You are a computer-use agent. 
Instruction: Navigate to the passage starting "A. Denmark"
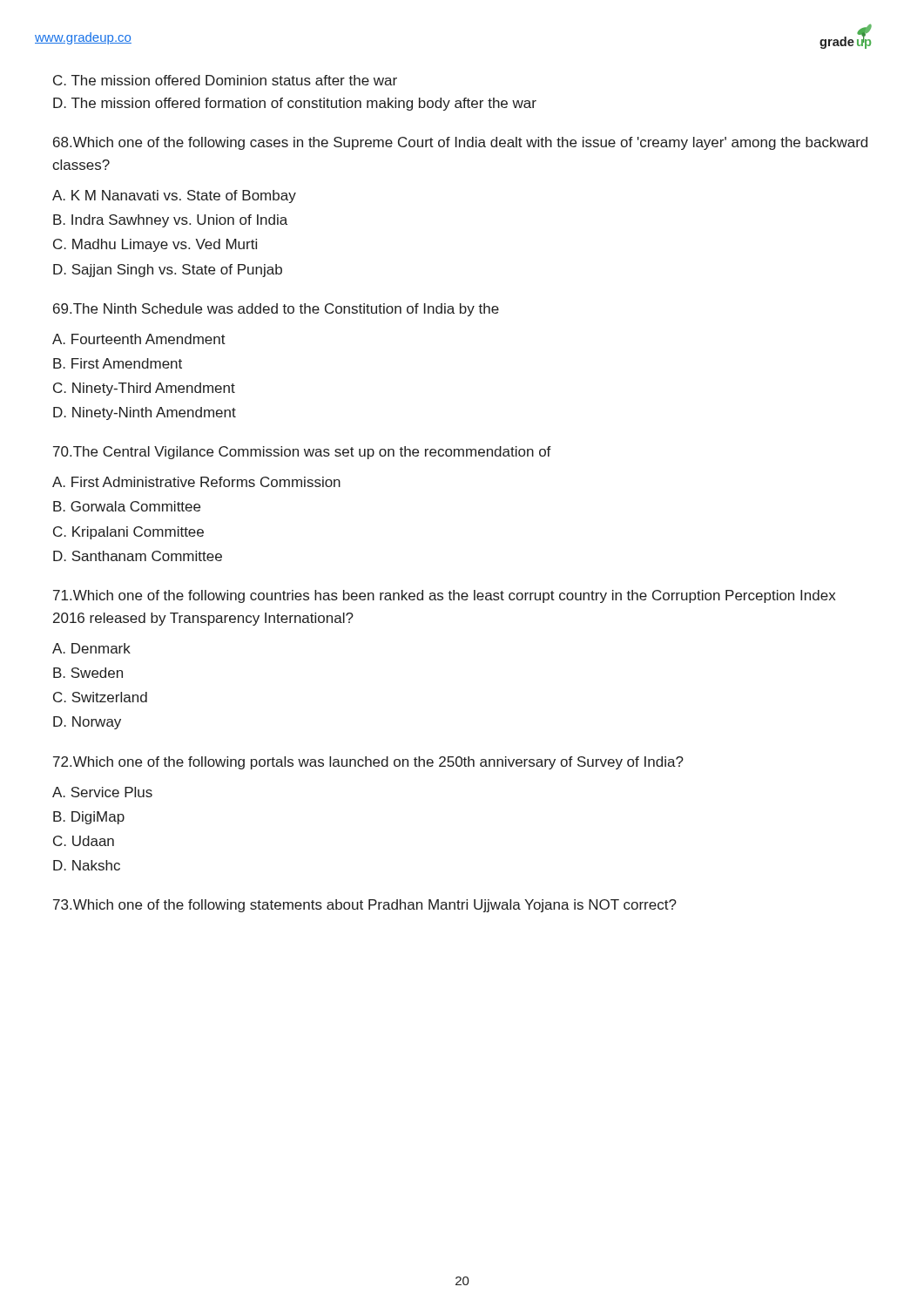(x=91, y=649)
